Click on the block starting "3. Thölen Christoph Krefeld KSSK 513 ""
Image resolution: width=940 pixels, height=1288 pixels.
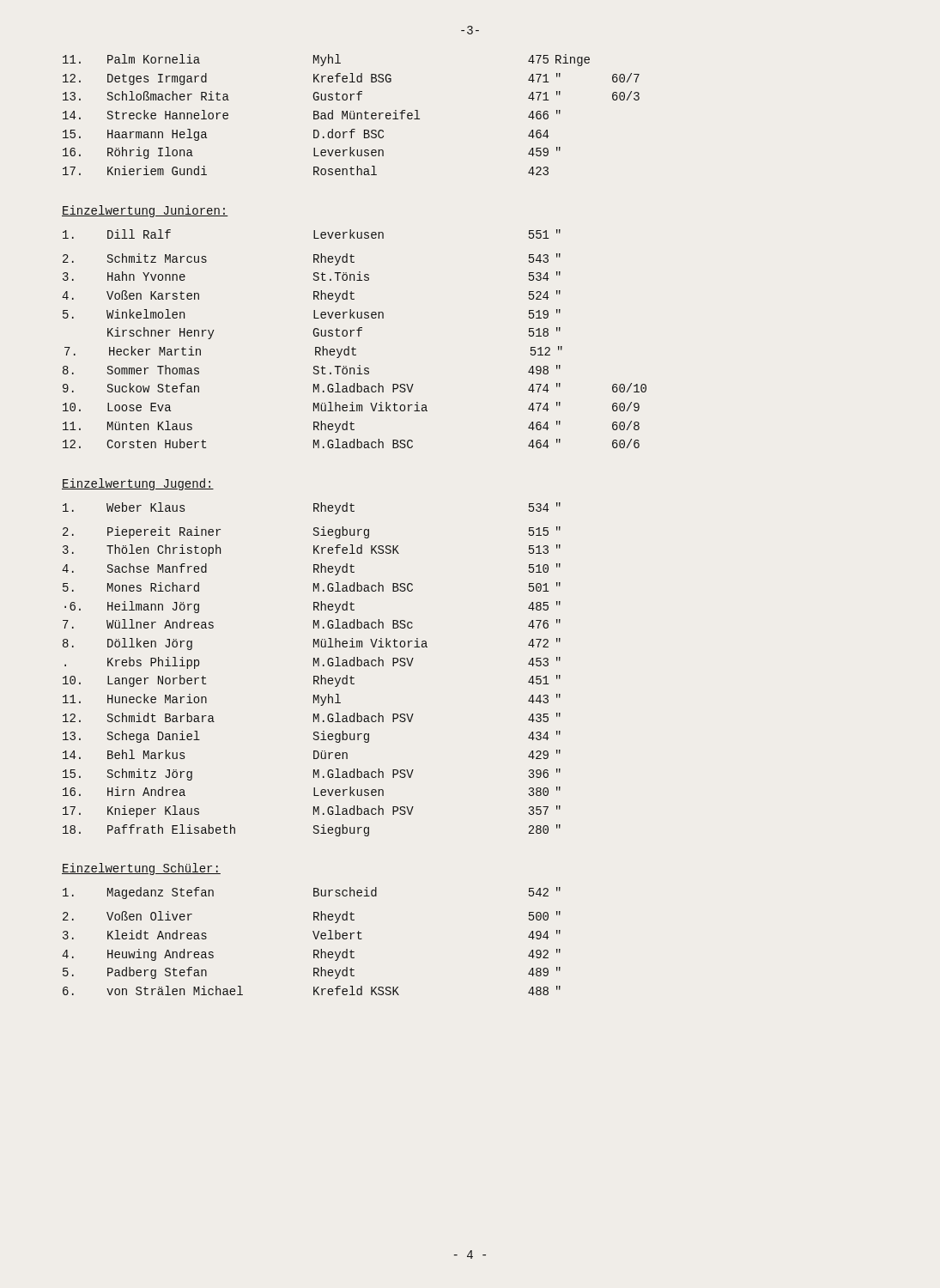tap(335, 552)
